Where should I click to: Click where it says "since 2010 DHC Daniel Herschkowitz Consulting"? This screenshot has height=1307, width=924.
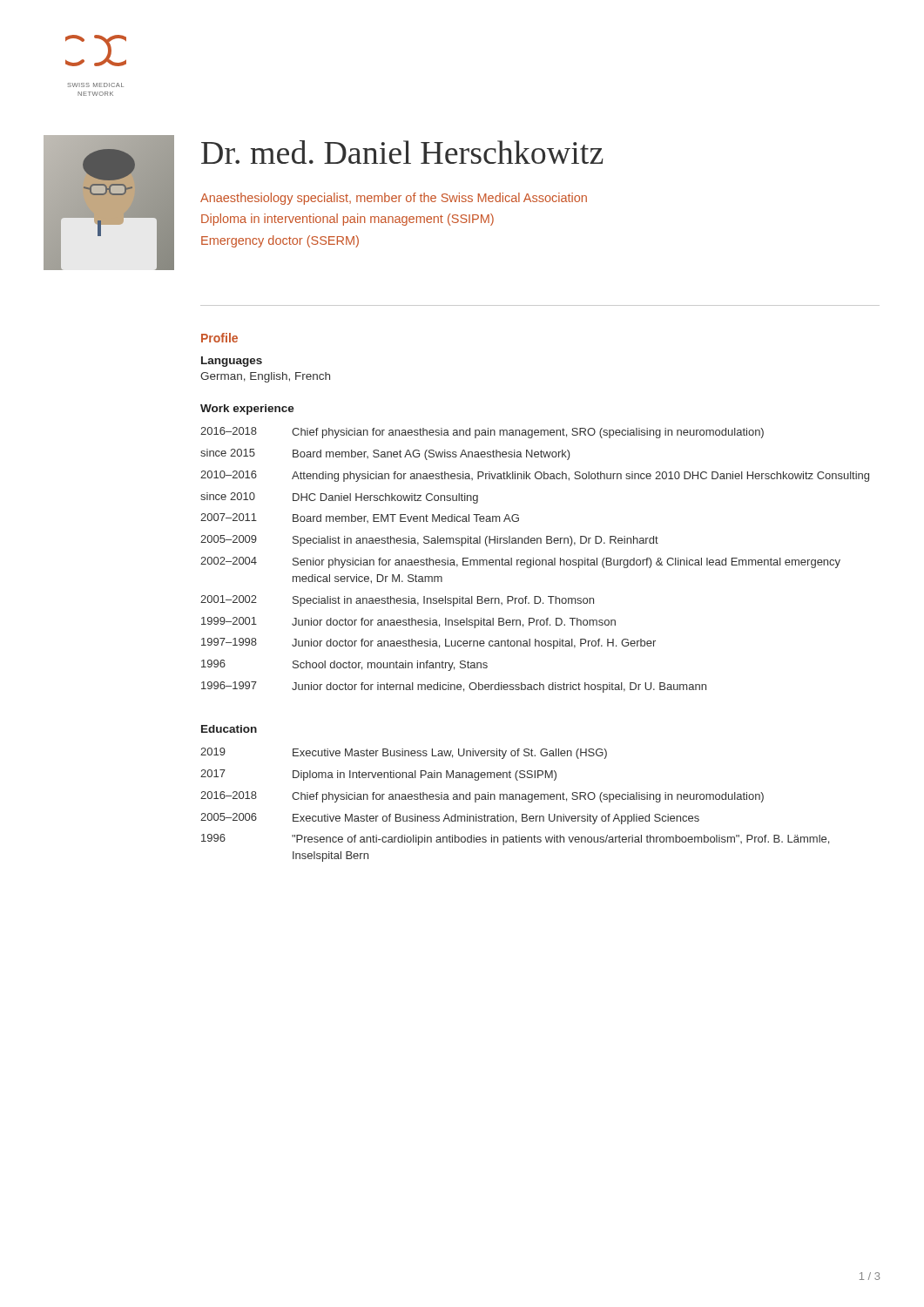(x=339, y=498)
